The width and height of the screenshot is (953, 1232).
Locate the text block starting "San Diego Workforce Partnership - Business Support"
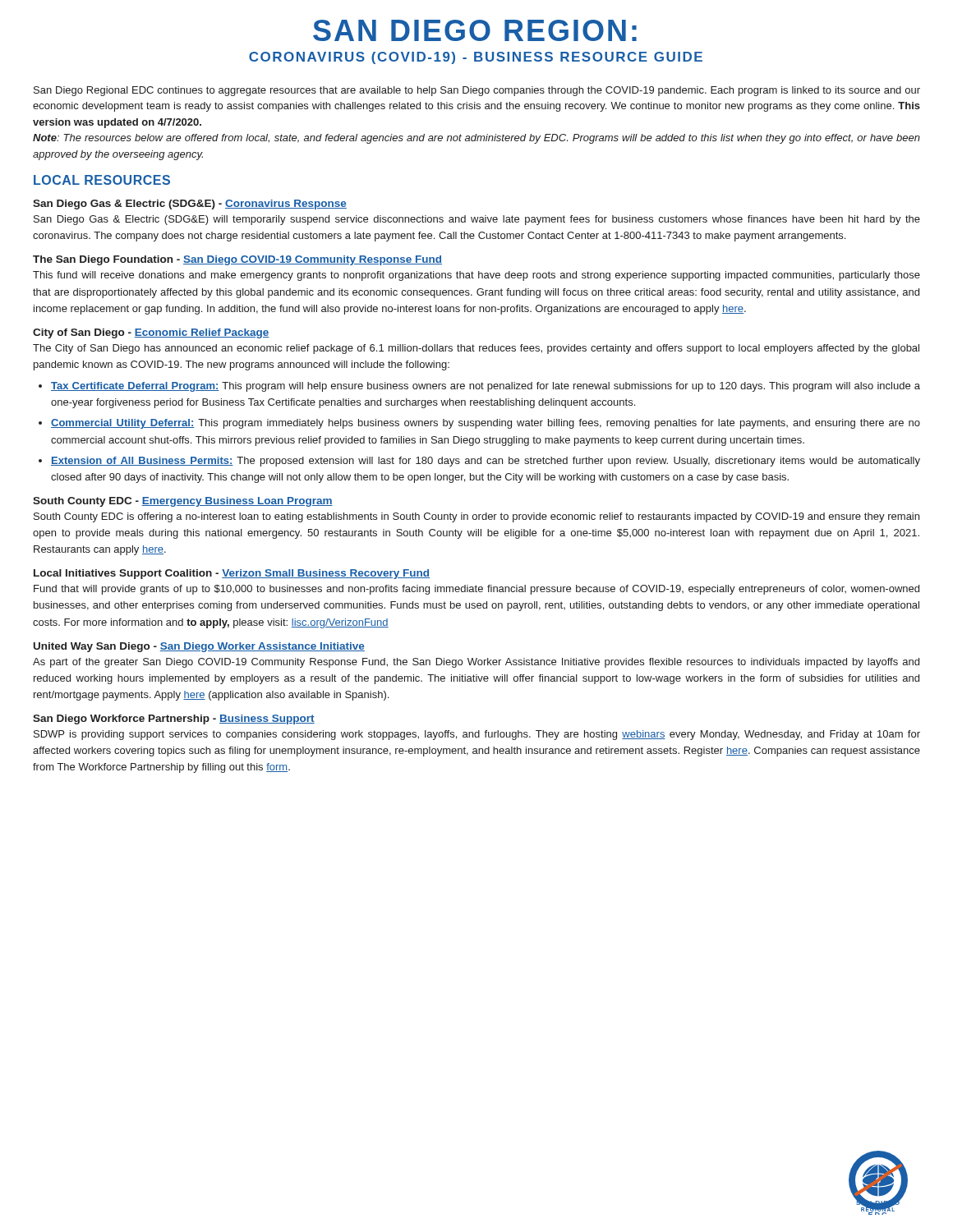[x=174, y=718]
